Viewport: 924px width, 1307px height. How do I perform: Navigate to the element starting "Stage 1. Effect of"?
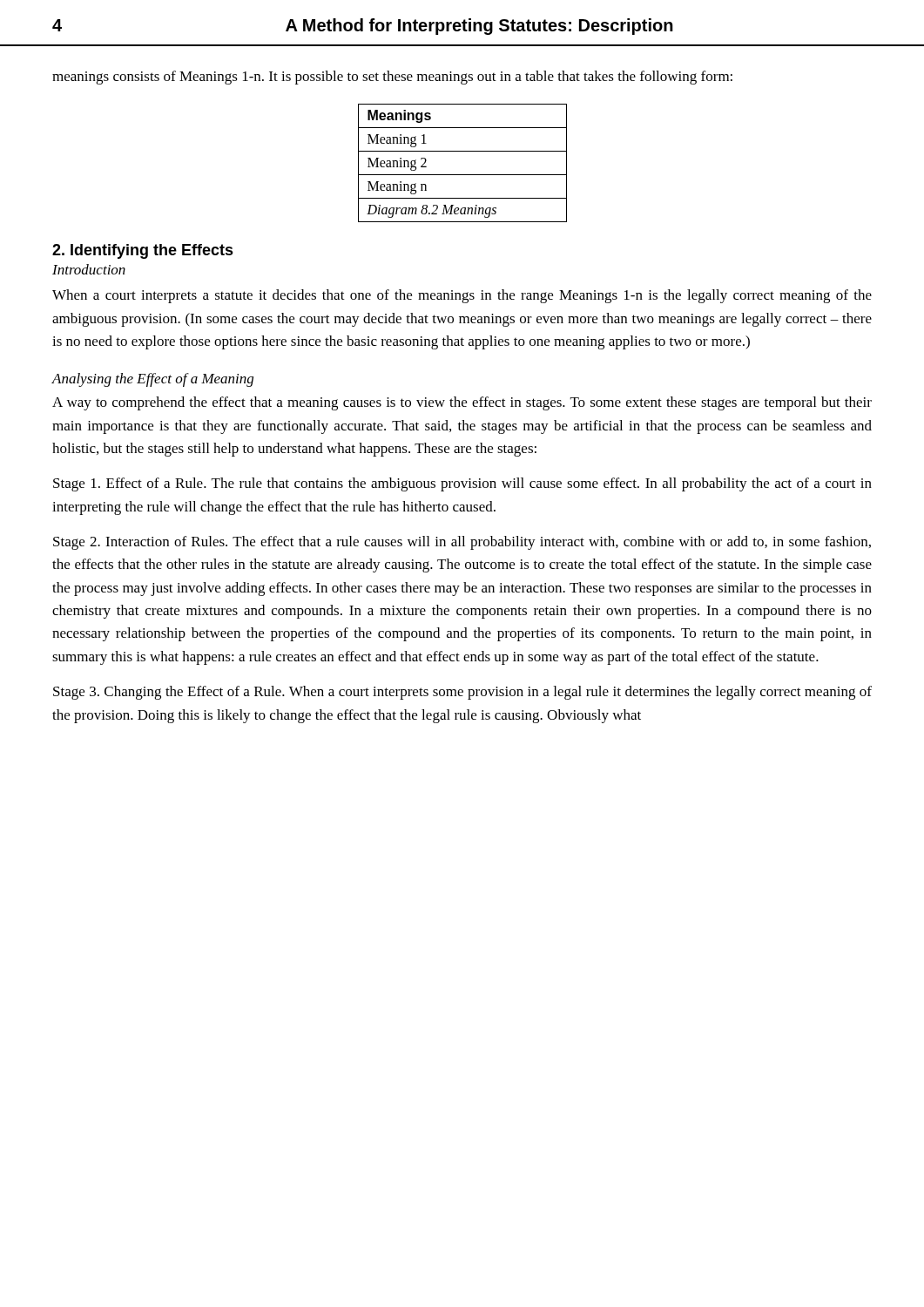click(462, 495)
